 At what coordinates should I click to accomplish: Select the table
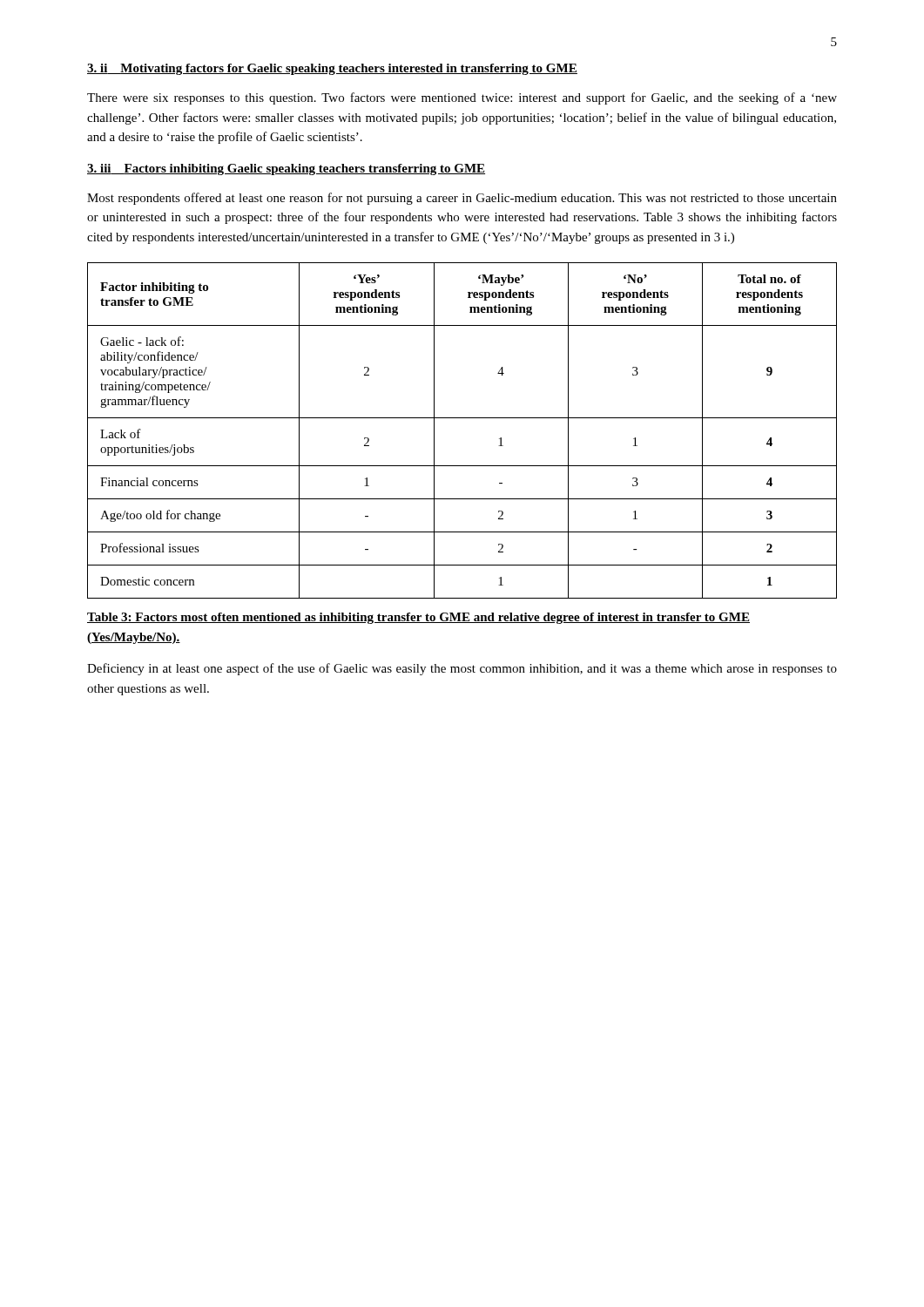pos(462,430)
